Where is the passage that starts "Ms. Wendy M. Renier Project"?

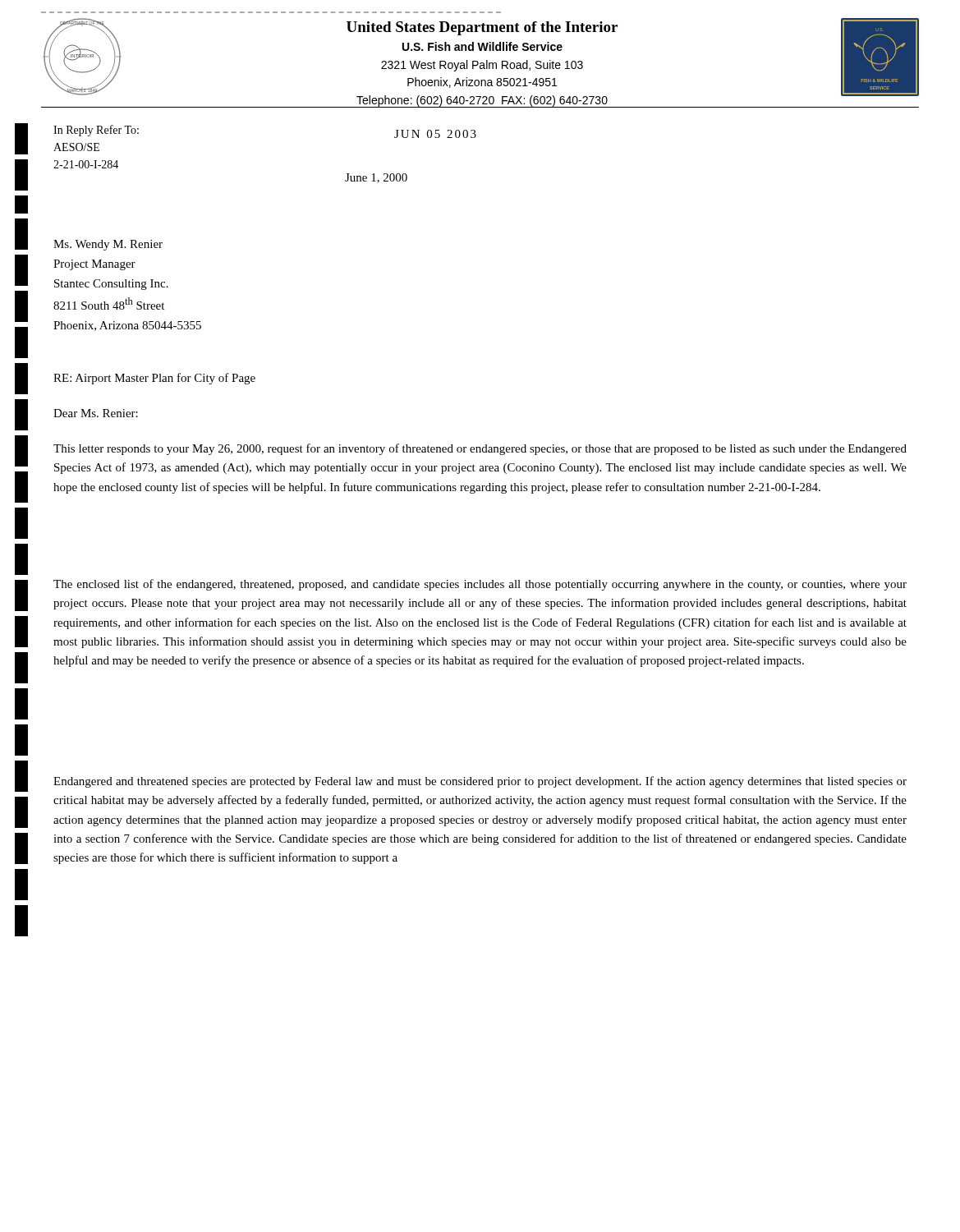point(127,285)
